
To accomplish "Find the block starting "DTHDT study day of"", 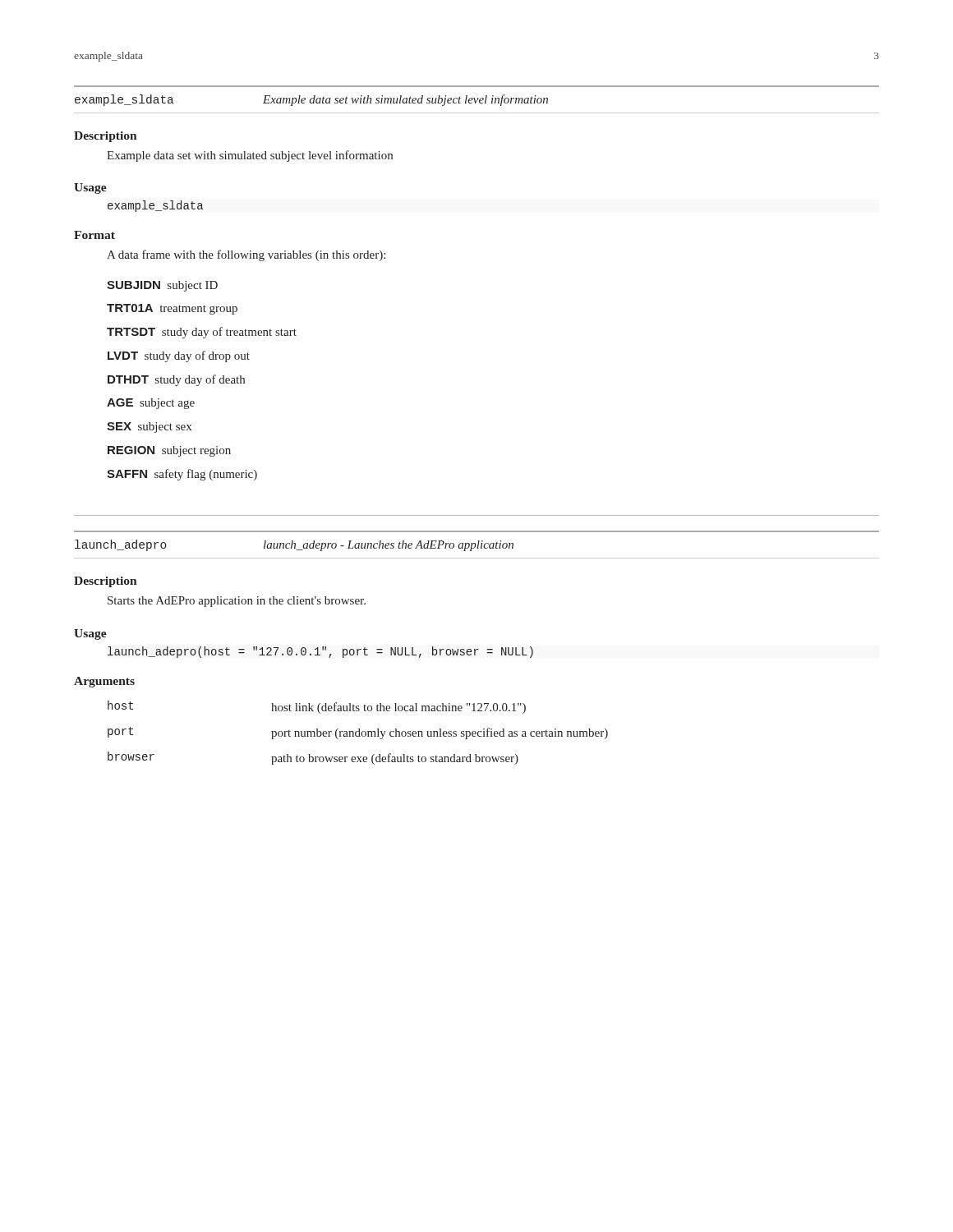I will 176,379.
